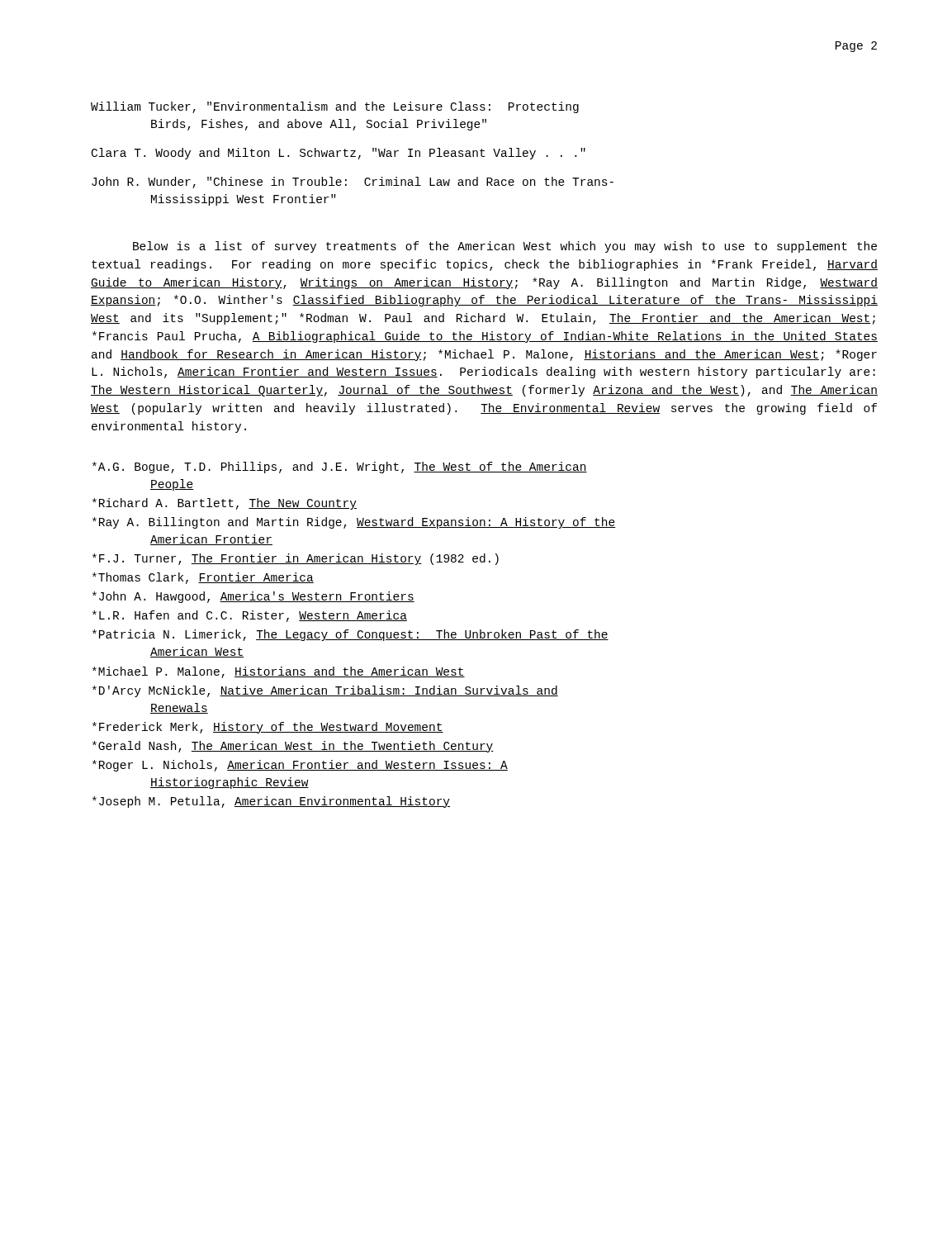Locate the text starting "John R. Wunder,"
This screenshot has height=1239, width=952.
point(484,192)
